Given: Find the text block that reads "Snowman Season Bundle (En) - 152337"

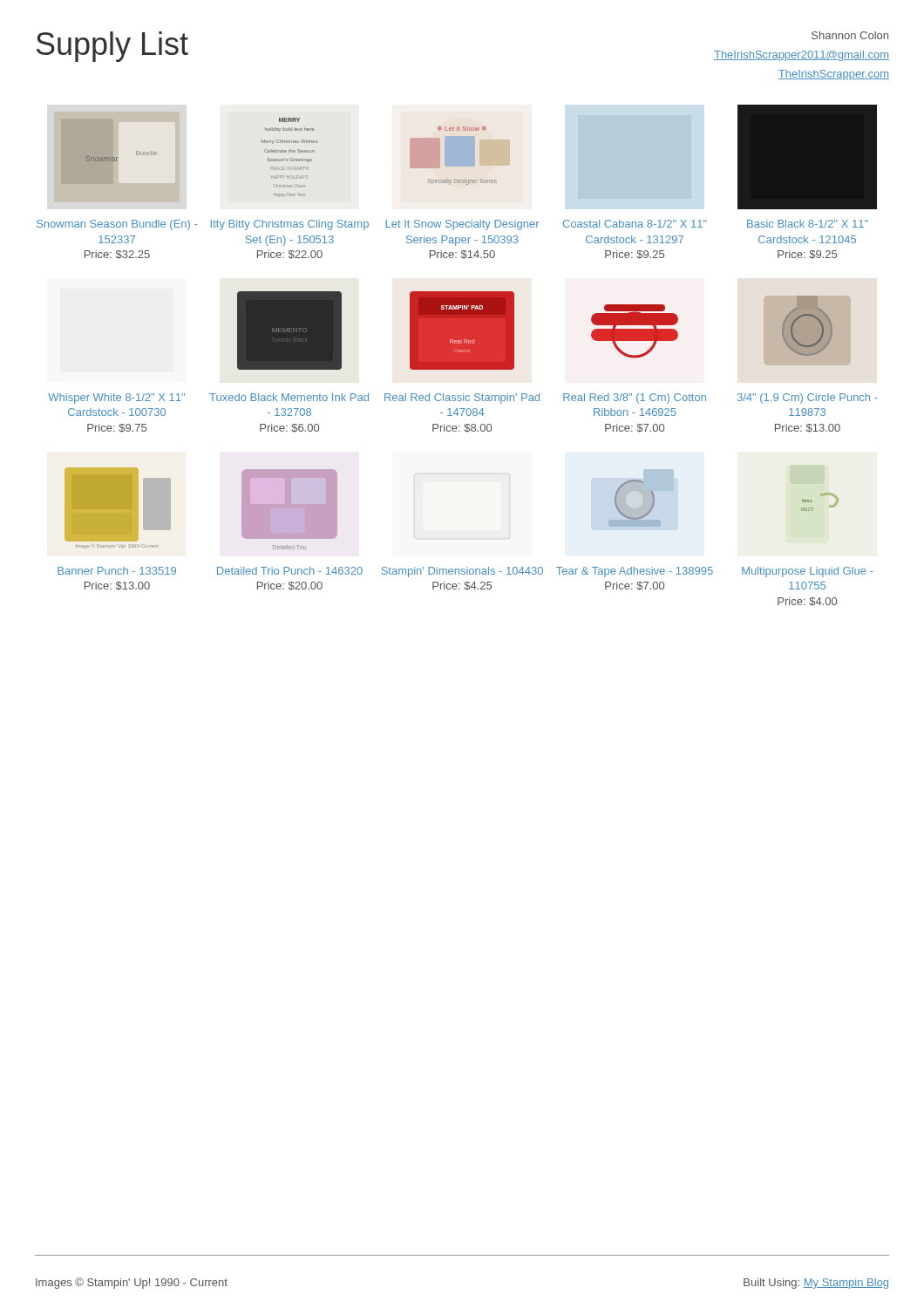Looking at the screenshot, I should 117,239.
